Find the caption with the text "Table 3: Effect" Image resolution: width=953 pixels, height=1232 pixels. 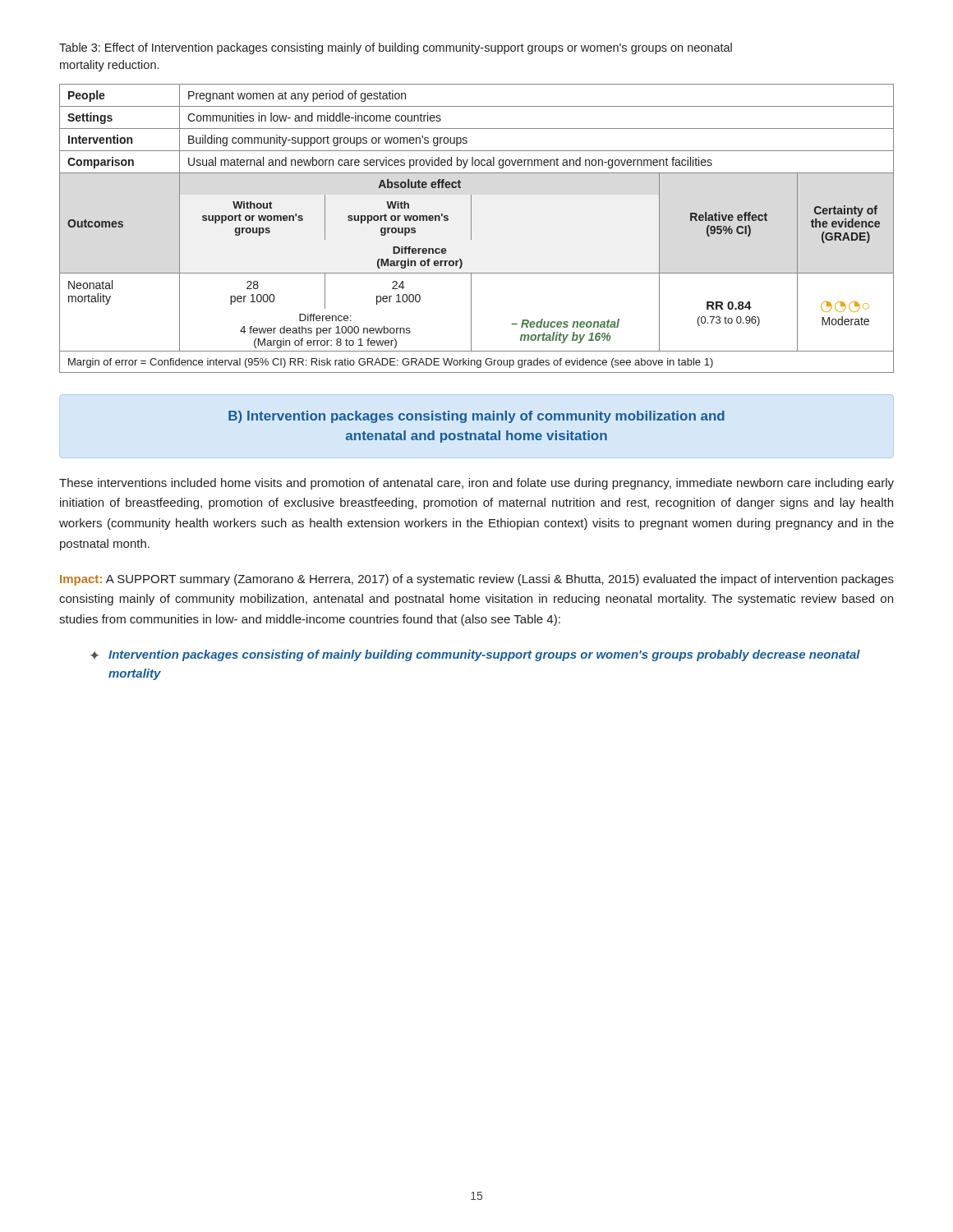click(396, 56)
